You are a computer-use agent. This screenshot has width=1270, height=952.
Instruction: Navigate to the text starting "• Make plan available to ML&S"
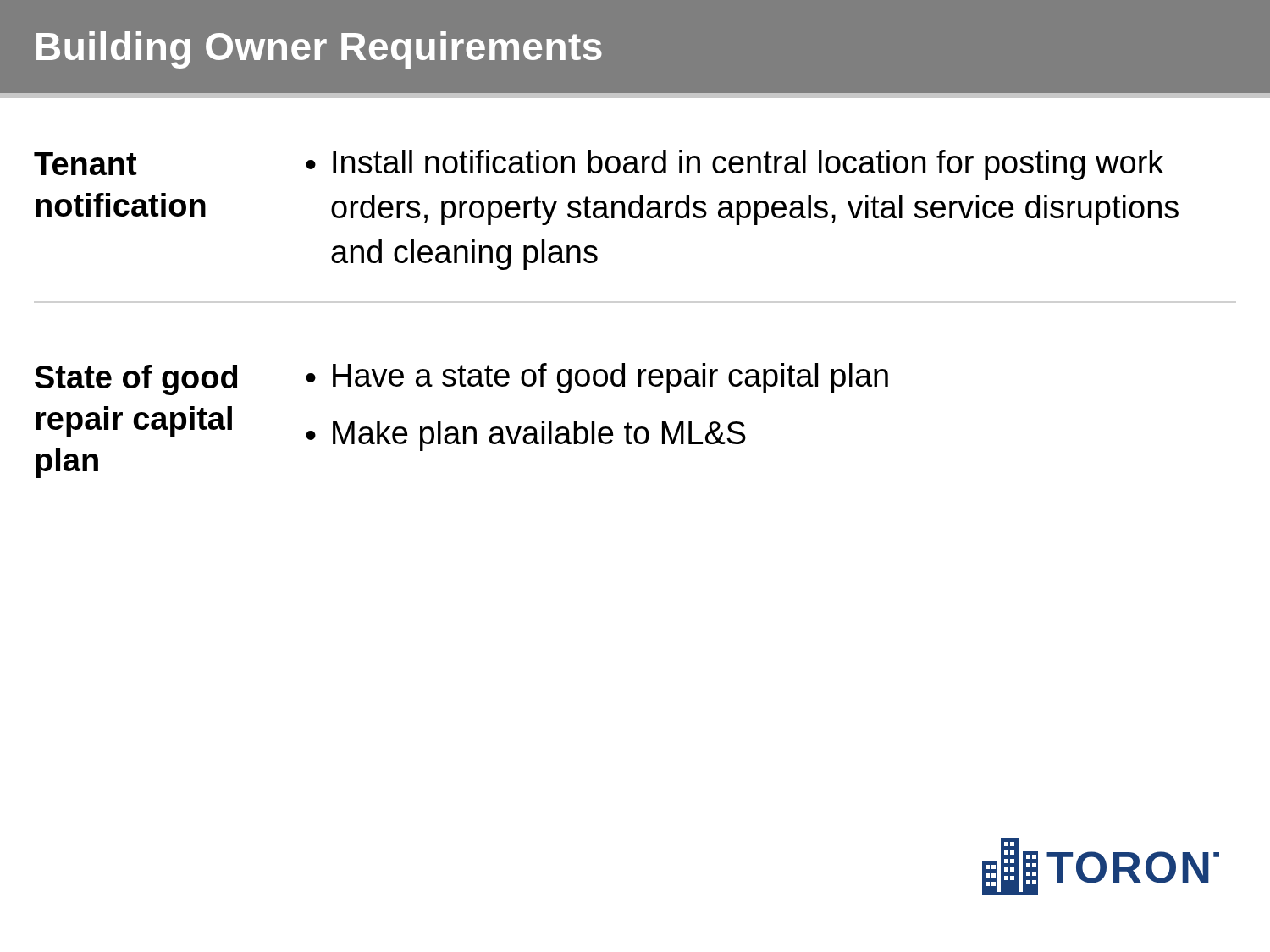pos(526,436)
